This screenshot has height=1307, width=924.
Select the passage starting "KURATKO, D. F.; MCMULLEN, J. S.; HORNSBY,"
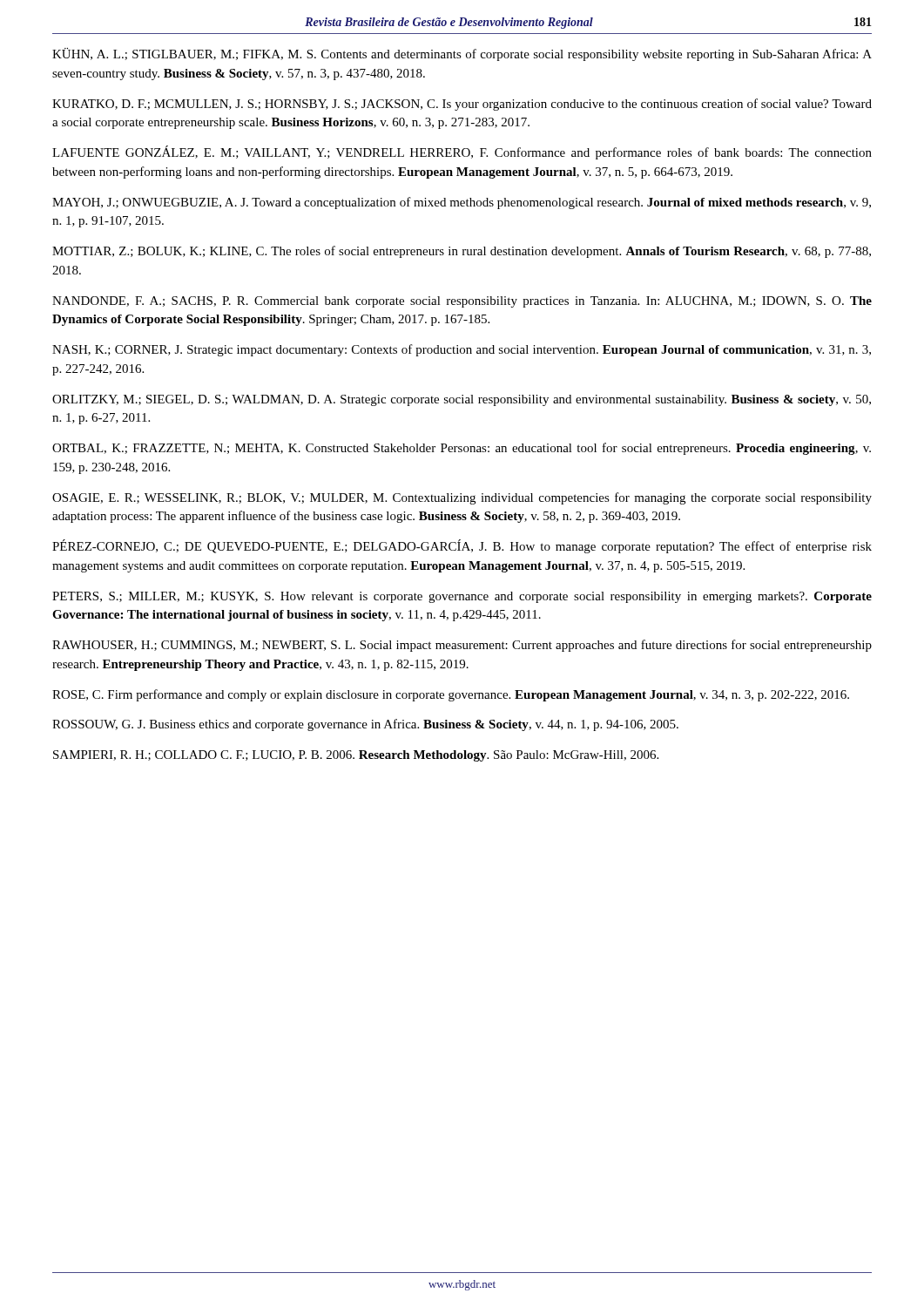pos(462,113)
